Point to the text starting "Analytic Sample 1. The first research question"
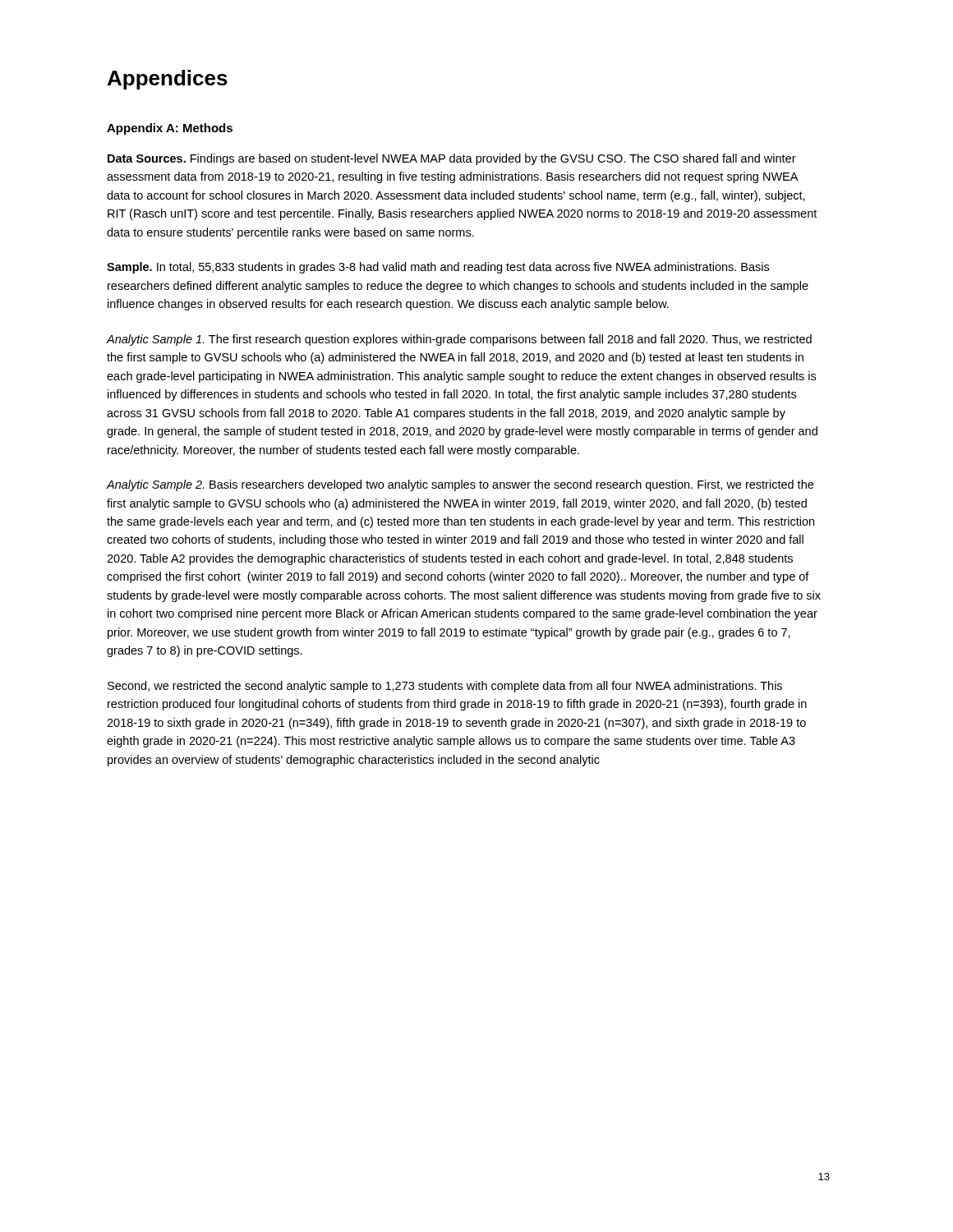The width and height of the screenshot is (953, 1232). (x=462, y=394)
